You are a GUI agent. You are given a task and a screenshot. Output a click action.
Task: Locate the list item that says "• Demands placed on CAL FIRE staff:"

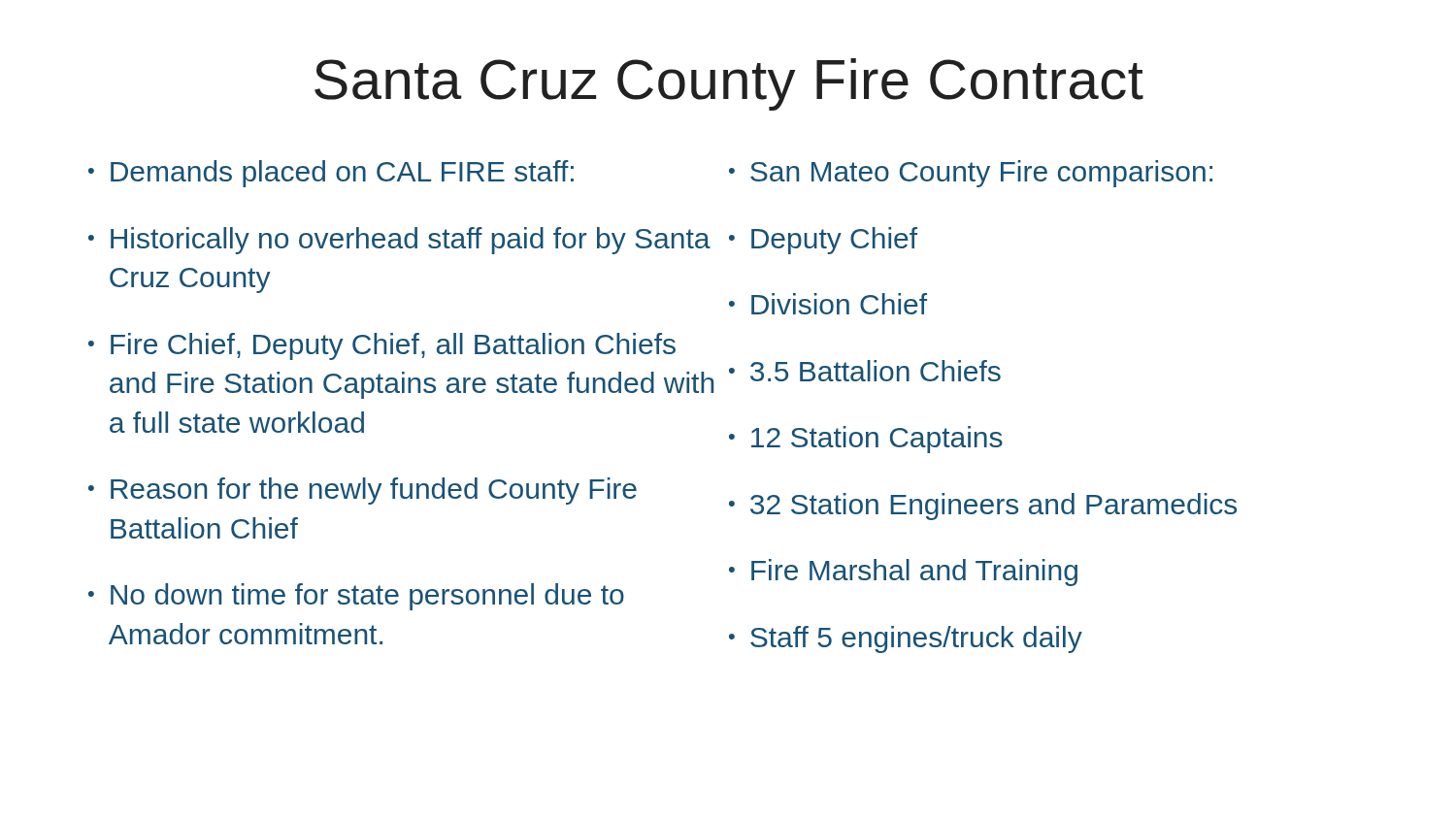(x=332, y=172)
